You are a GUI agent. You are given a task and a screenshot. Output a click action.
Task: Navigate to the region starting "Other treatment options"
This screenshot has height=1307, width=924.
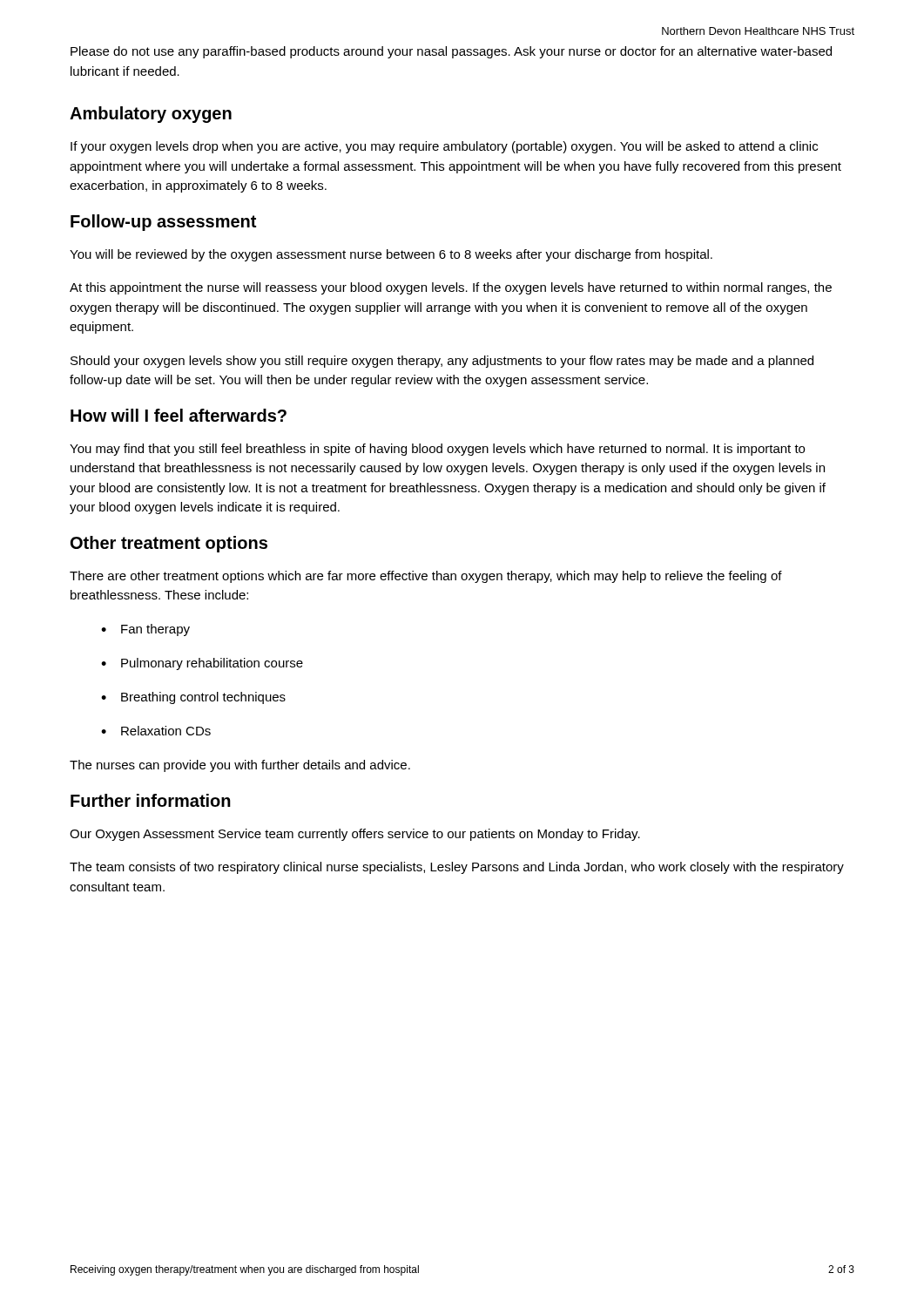pos(169,542)
